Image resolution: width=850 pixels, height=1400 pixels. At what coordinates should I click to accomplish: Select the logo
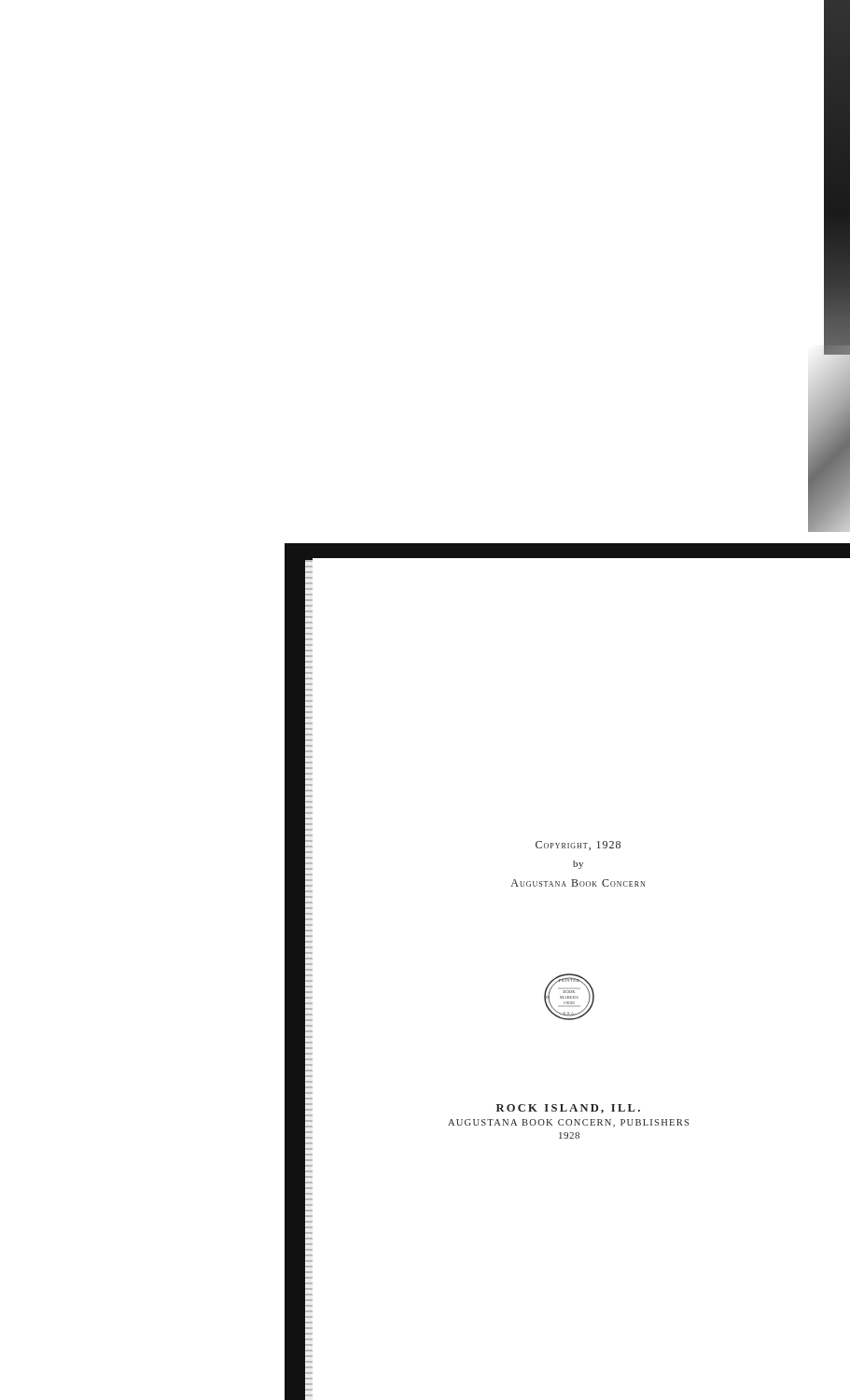569,996
